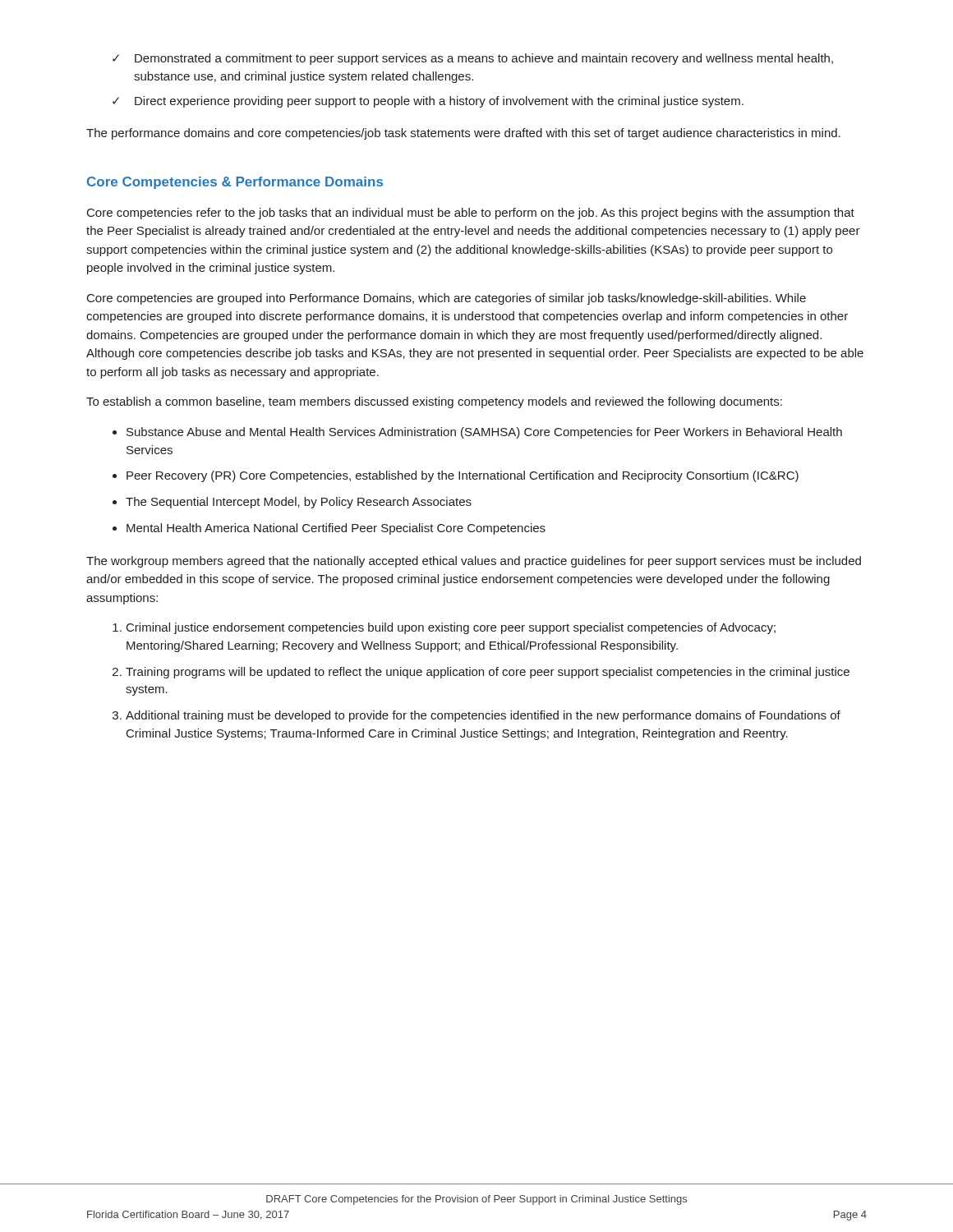Image resolution: width=953 pixels, height=1232 pixels.
Task: Locate the passage starting "Additional training must be developed to provide"
Action: point(483,724)
